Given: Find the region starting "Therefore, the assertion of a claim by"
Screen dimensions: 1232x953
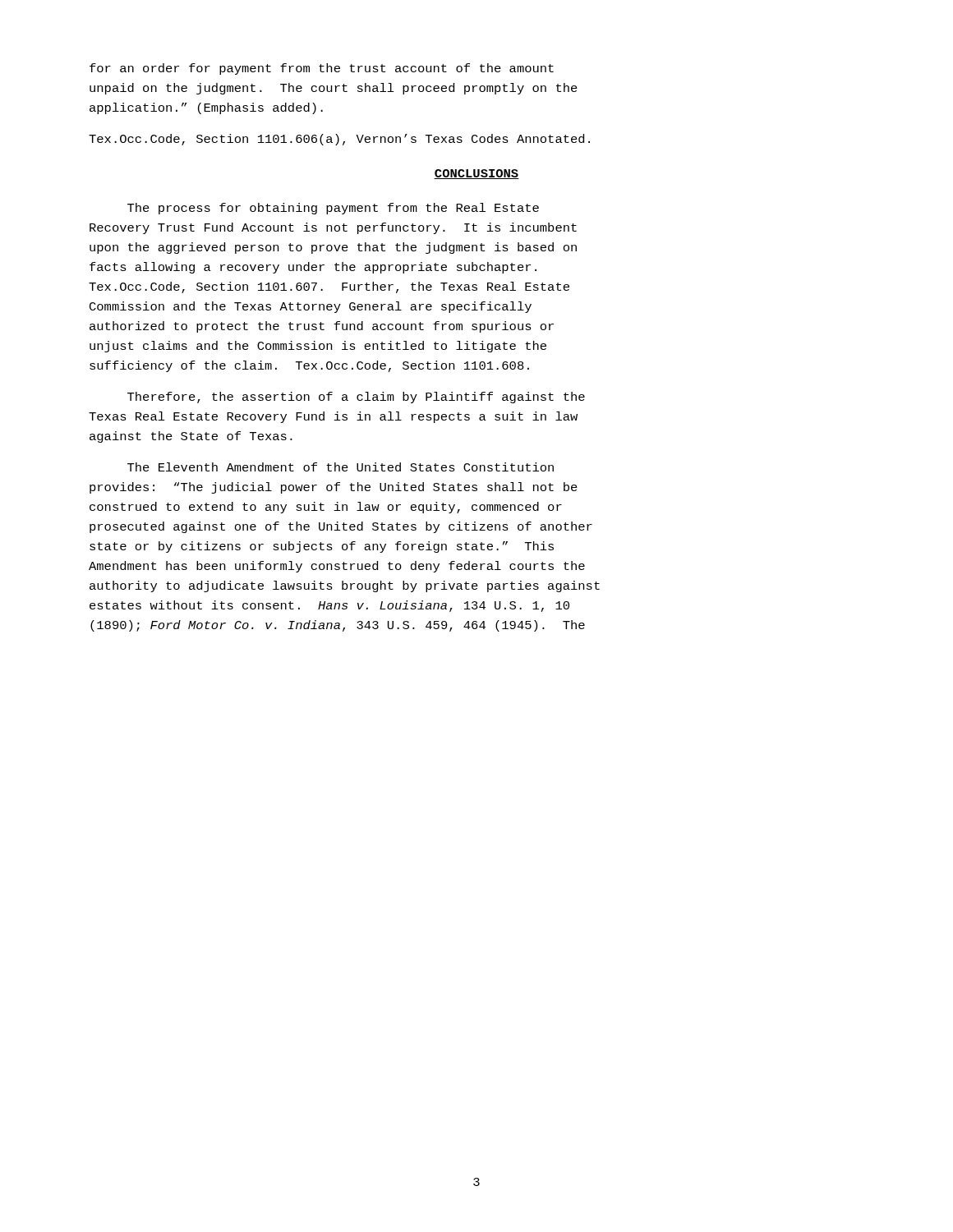Looking at the screenshot, I should pos(337,417).
